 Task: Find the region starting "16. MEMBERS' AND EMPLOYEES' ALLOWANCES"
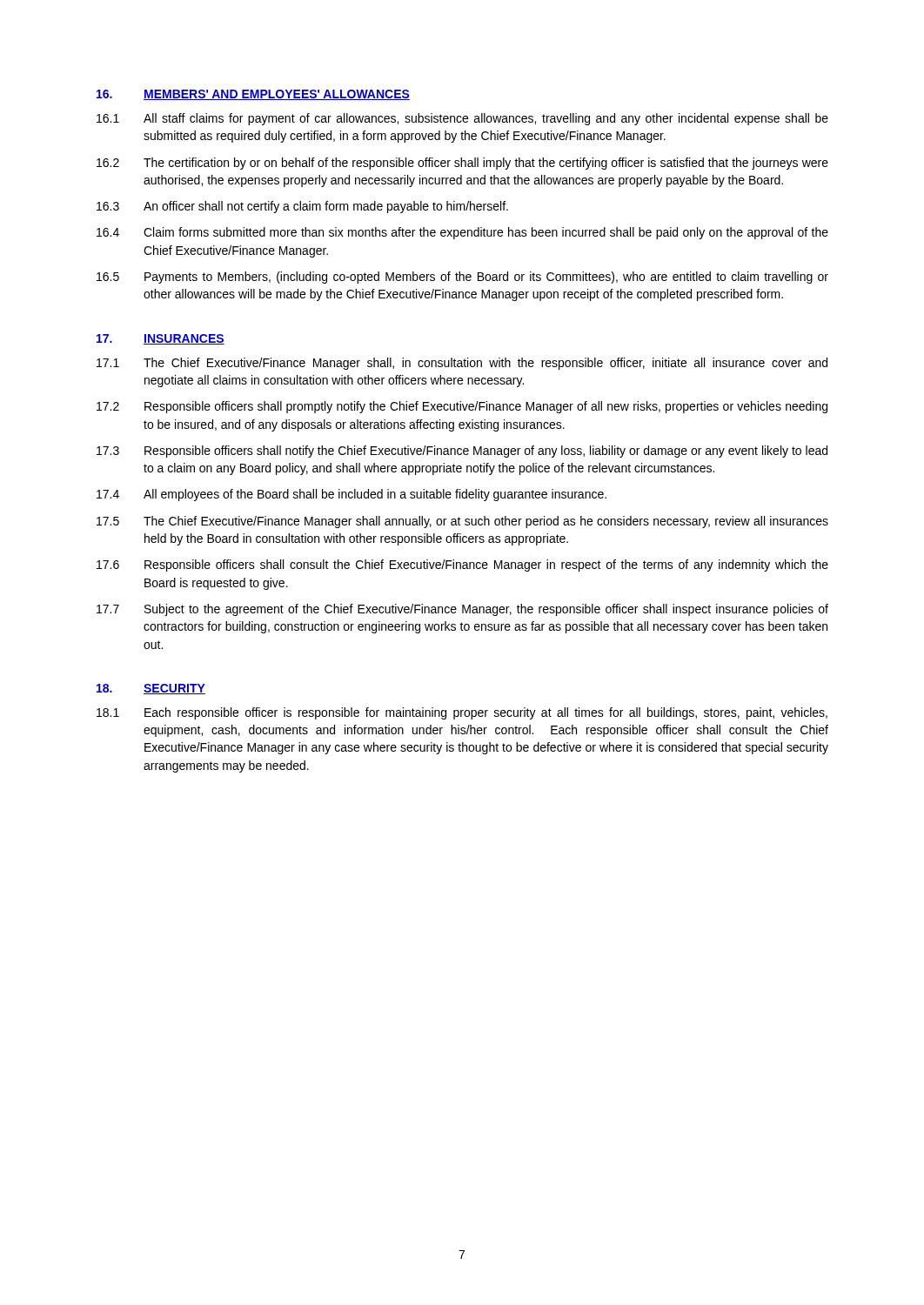(x=253, y=94)
